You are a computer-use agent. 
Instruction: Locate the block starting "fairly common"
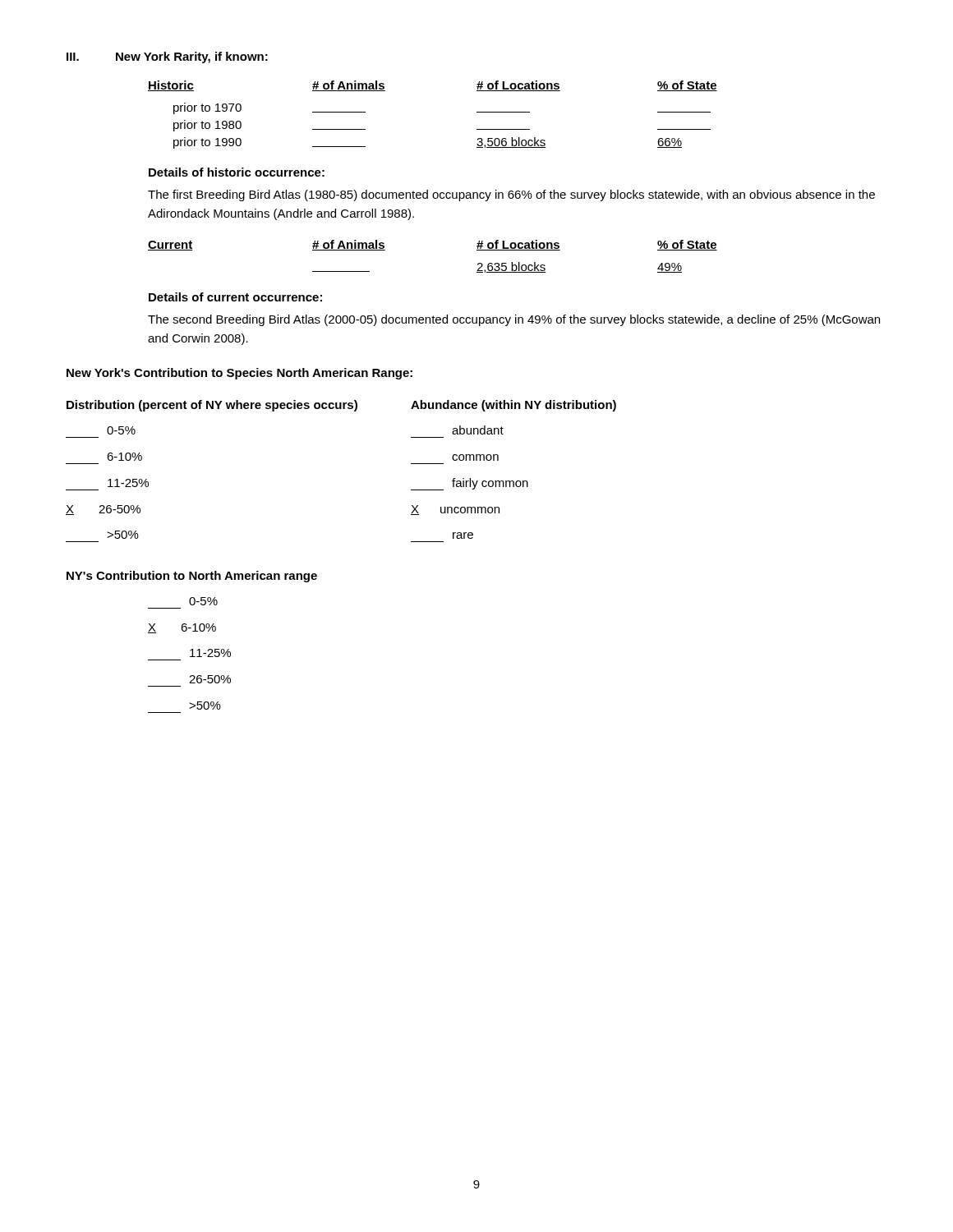(x=470, y=483)
